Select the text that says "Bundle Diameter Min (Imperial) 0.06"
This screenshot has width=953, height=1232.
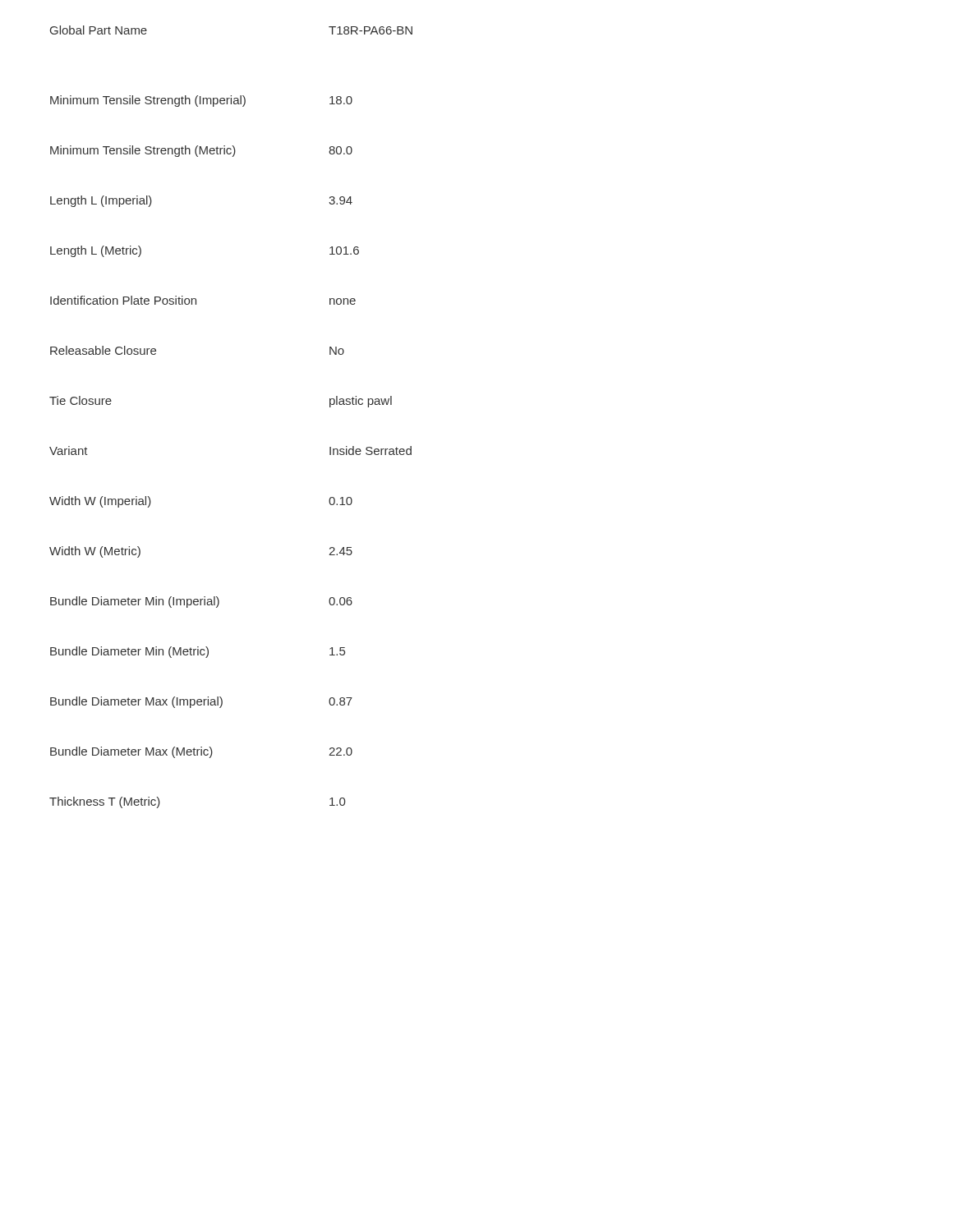(201, 601)
